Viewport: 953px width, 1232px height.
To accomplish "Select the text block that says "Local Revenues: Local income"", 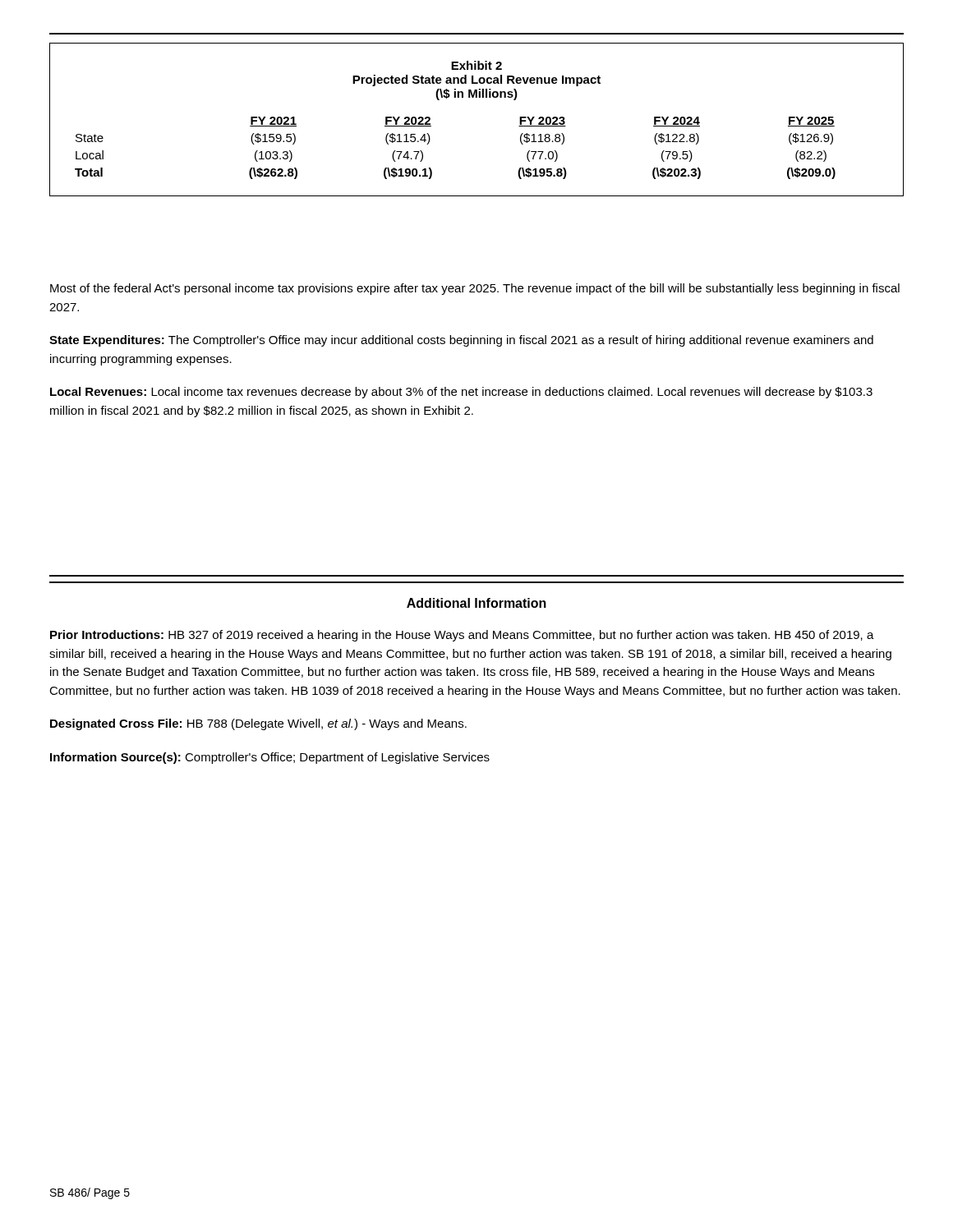I will 461,401.
